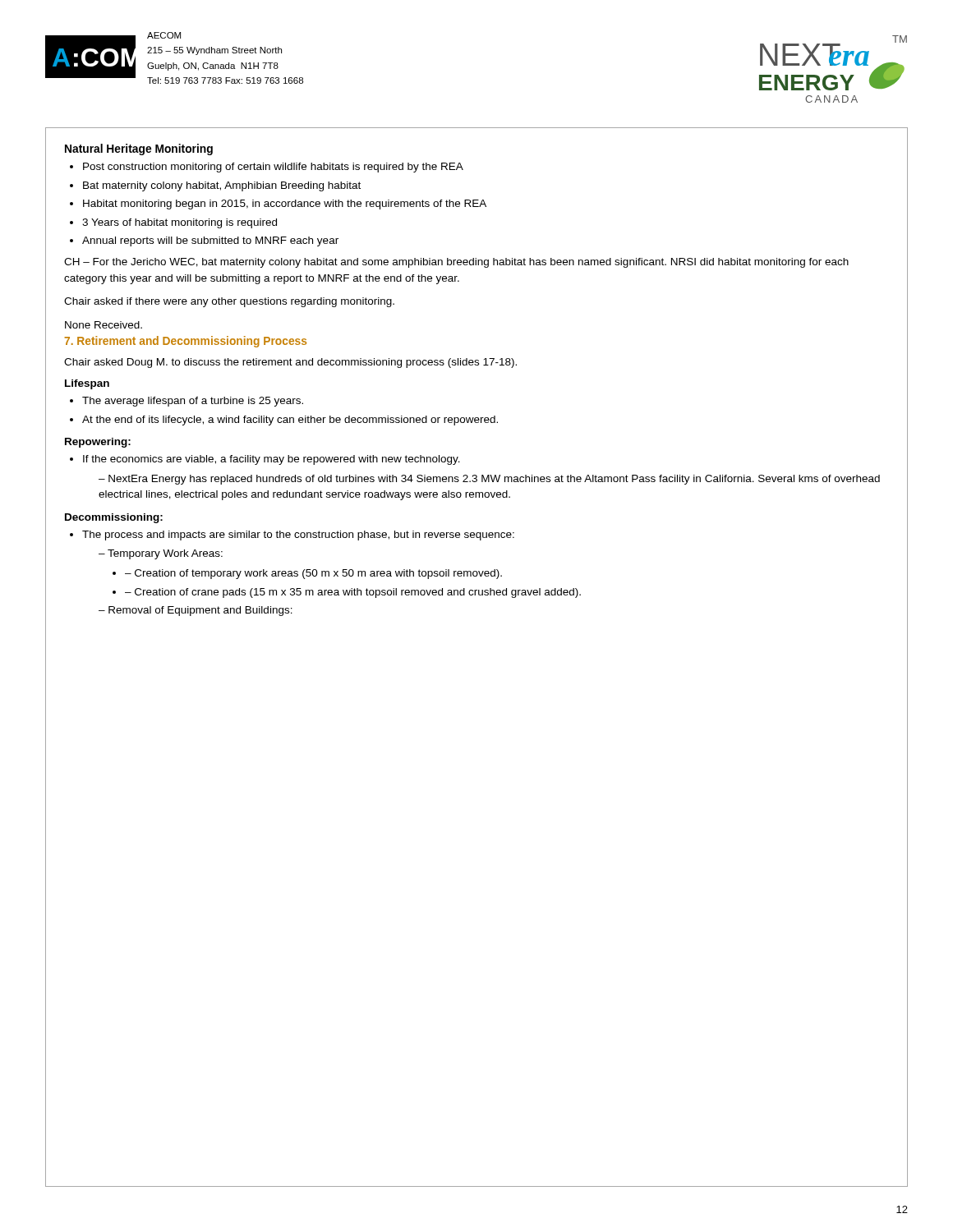The width and height of the screenshot is (953, 1232).
Task: Navigate to the region starting "3 Years of habitat monitoring"
Action: click(180, 222)
